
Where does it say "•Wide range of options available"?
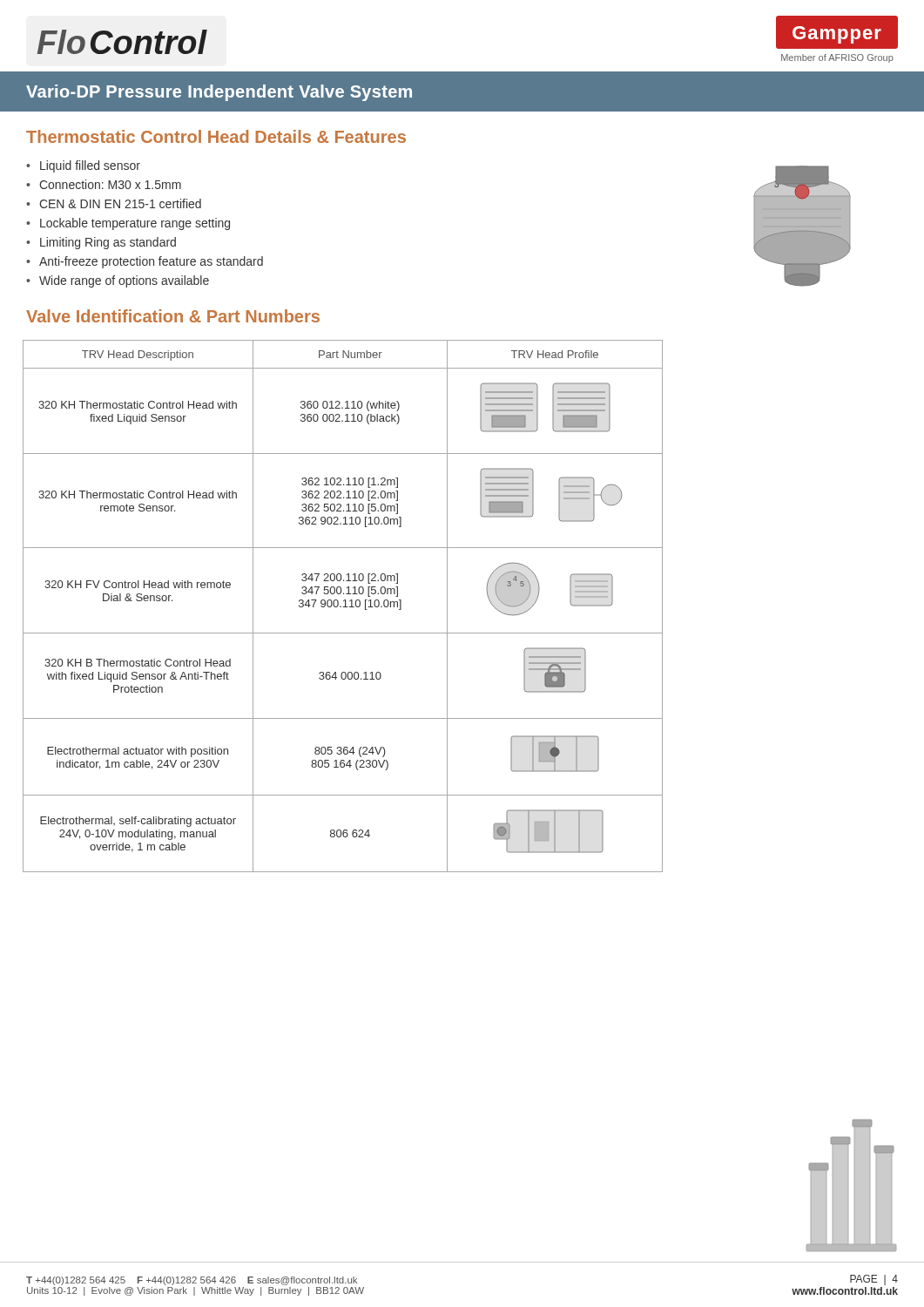pyautogui.click(x=118, y=281)
